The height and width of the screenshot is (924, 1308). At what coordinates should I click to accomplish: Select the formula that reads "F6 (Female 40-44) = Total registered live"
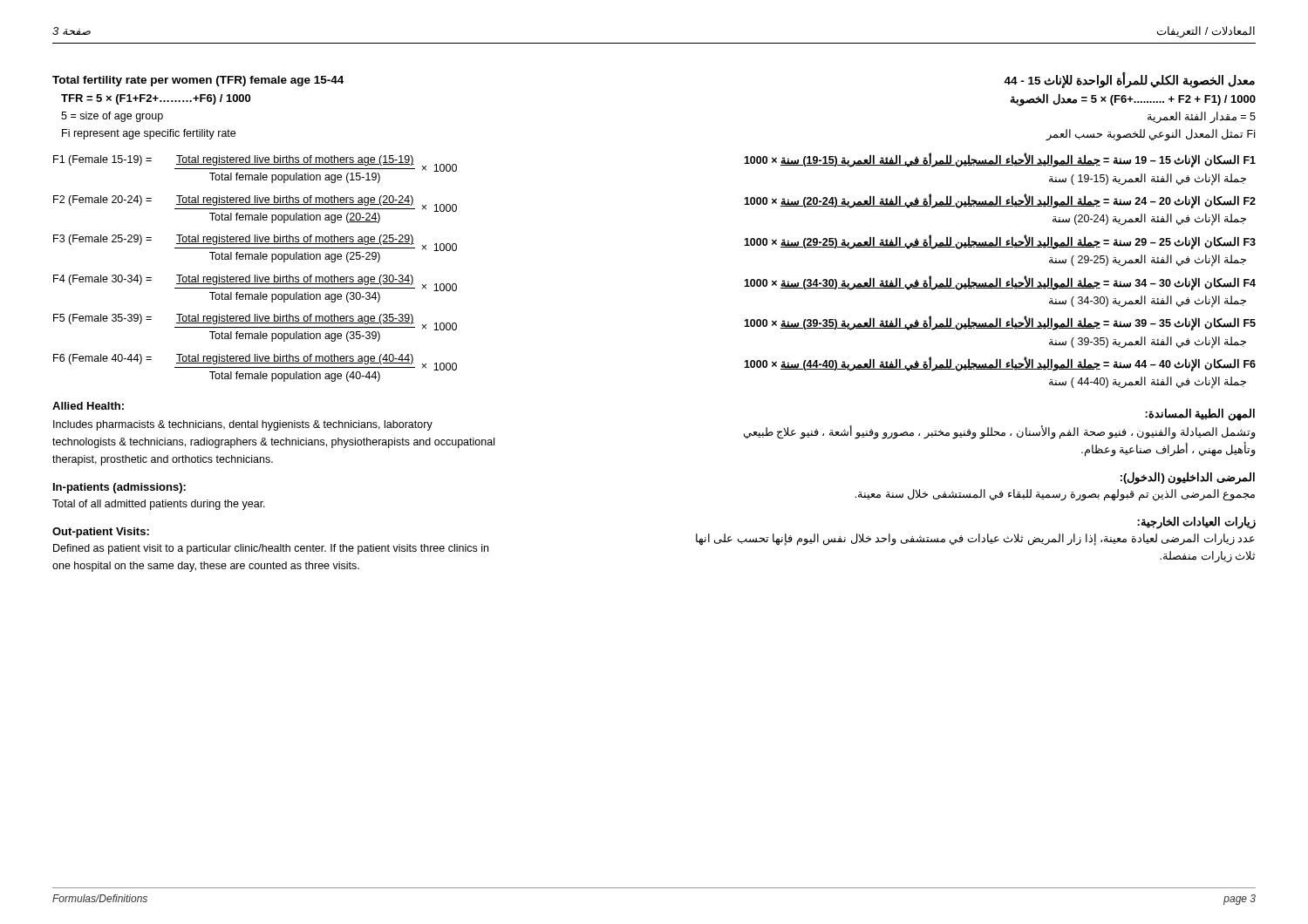pyautogui.click(x=333, y=367)
